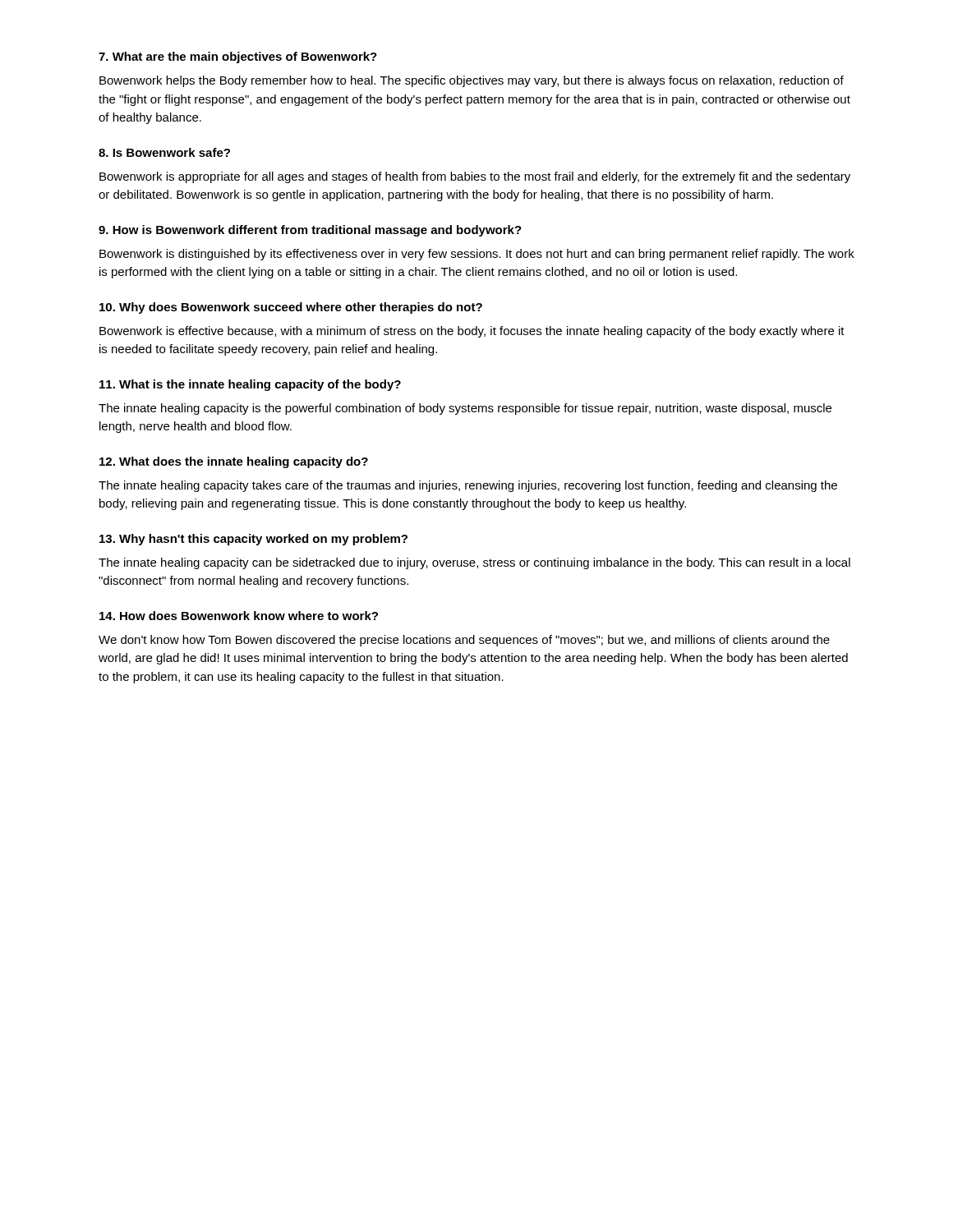Screen dimensions: 1232x953
Task: Point to the element starting "14. How does Bowenwork"
Action: [x=239, y=615]
